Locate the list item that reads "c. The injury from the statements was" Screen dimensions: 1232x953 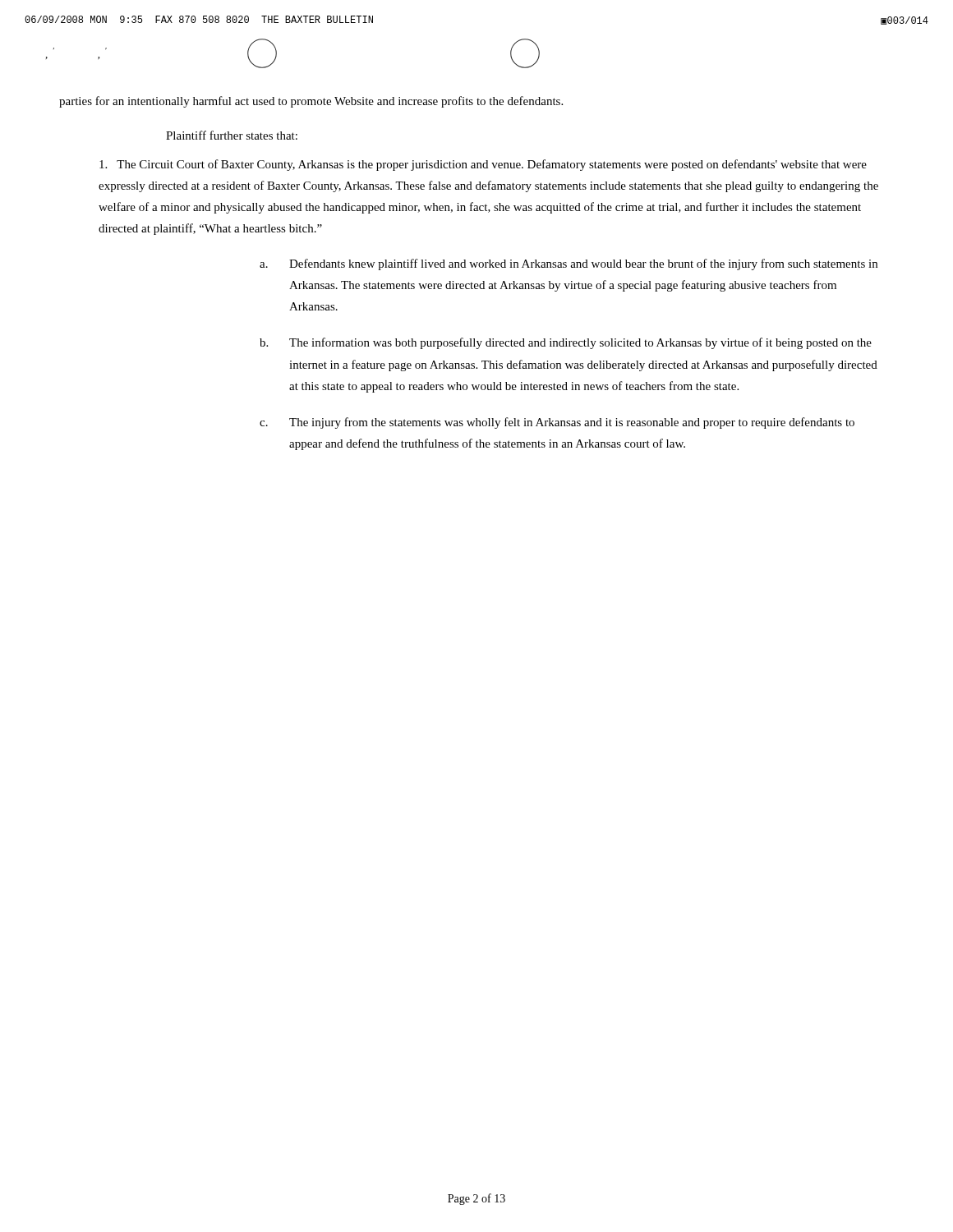click(572, 431)
